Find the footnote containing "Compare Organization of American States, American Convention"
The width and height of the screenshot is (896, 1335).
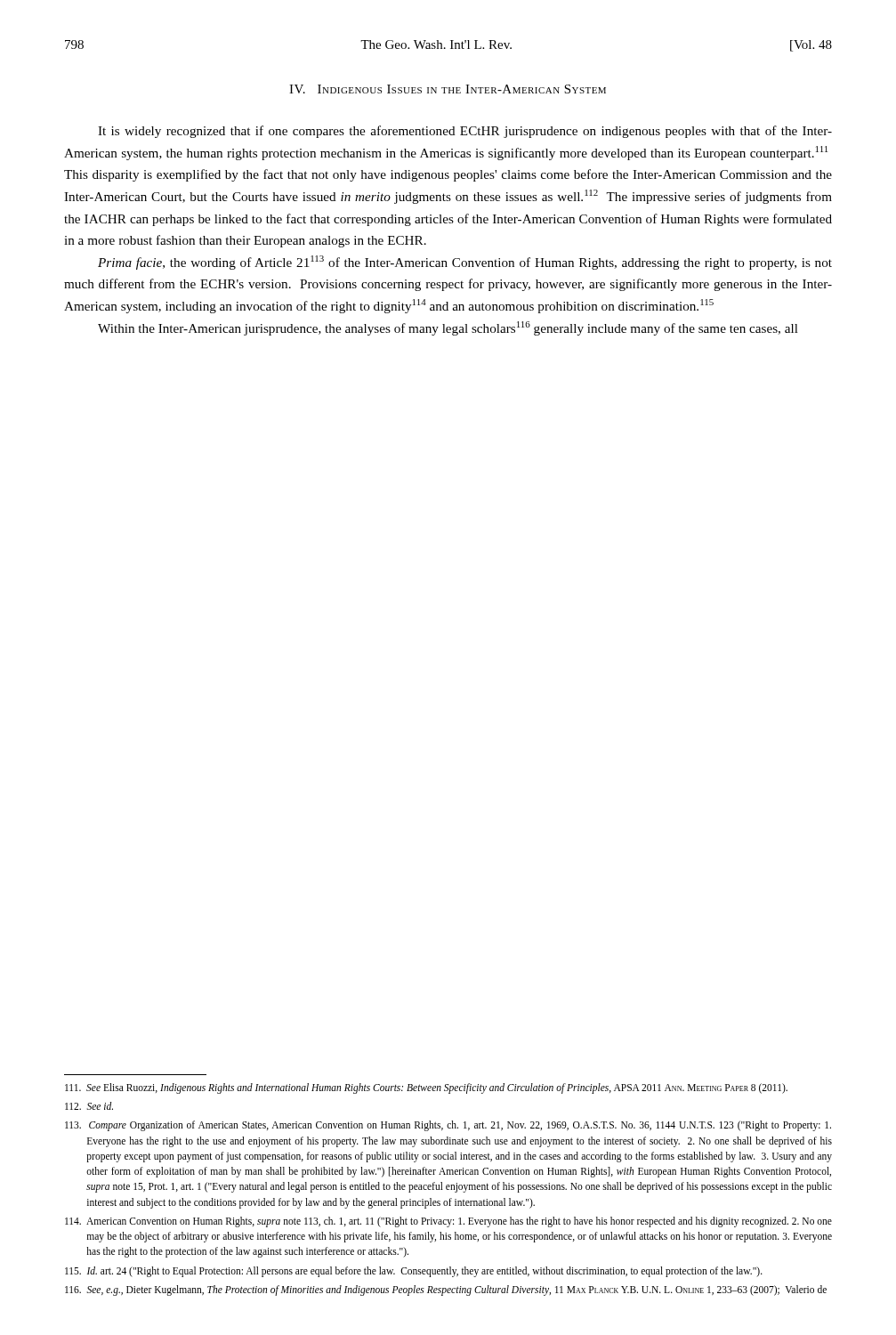point(448,1164)
